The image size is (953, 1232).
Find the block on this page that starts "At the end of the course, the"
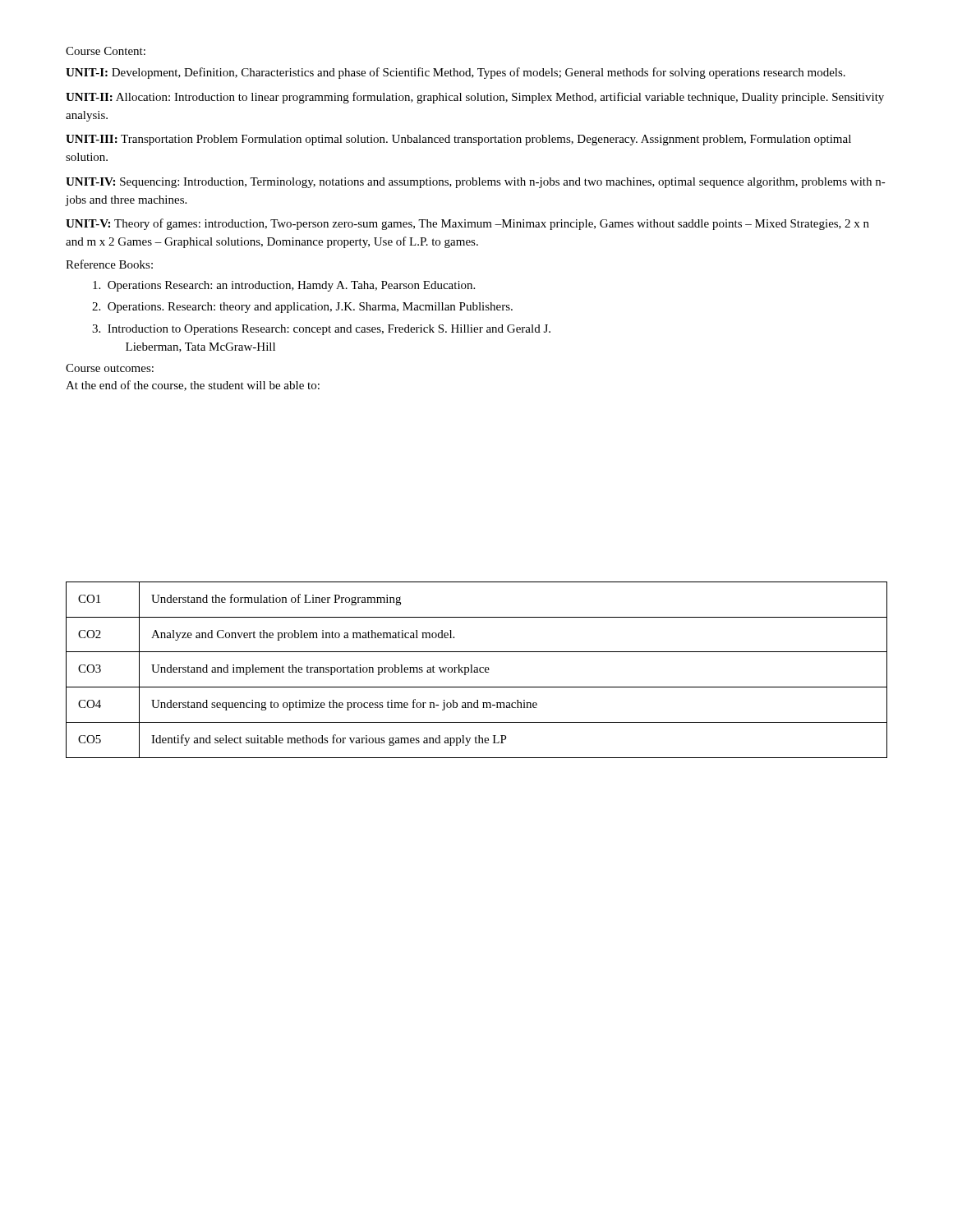click(x=193, y=385)
